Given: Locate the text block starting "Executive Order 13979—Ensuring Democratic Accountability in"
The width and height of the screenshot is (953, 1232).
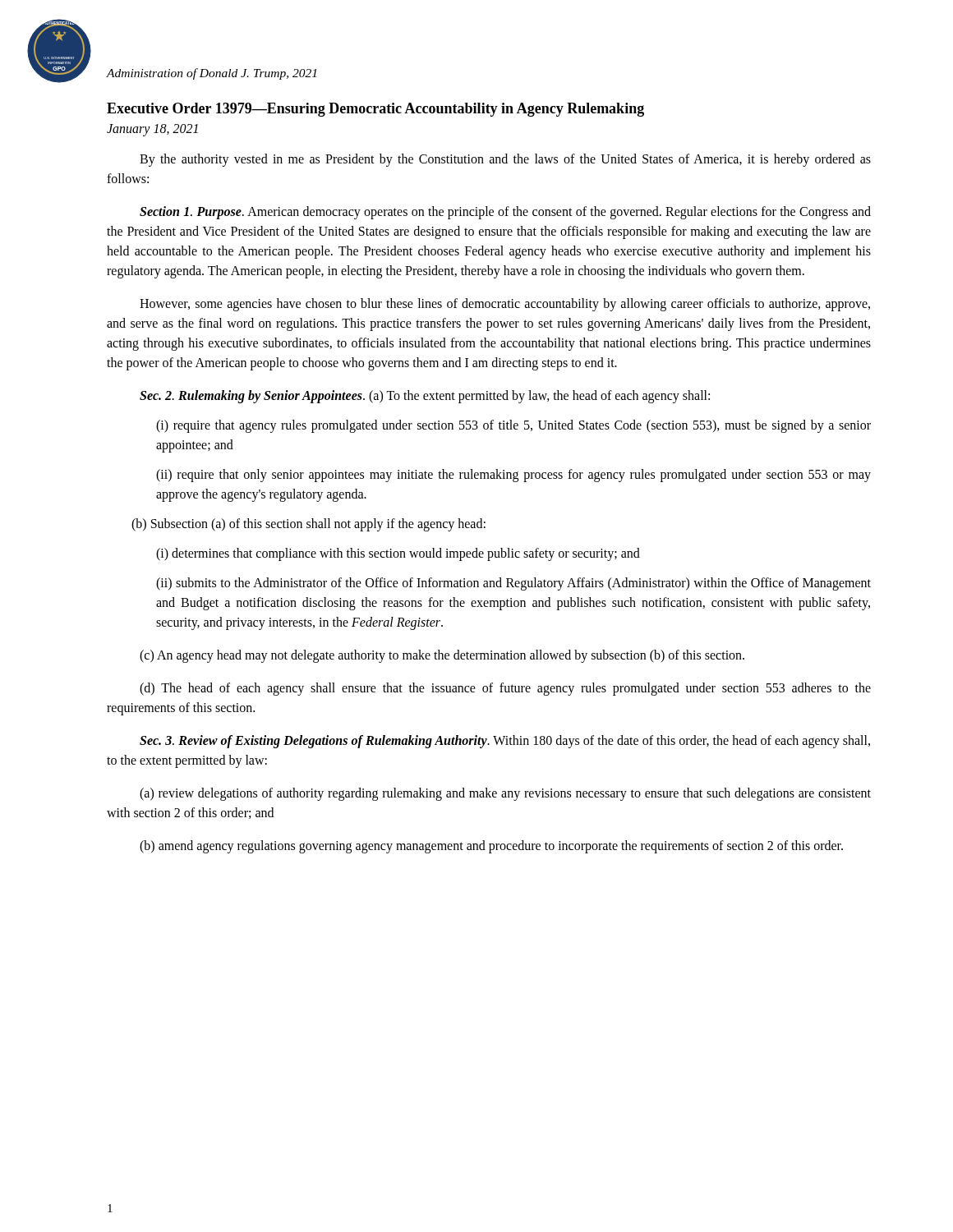Looking at the screenshot, I should pyautogui.click(x=489, y=109).
